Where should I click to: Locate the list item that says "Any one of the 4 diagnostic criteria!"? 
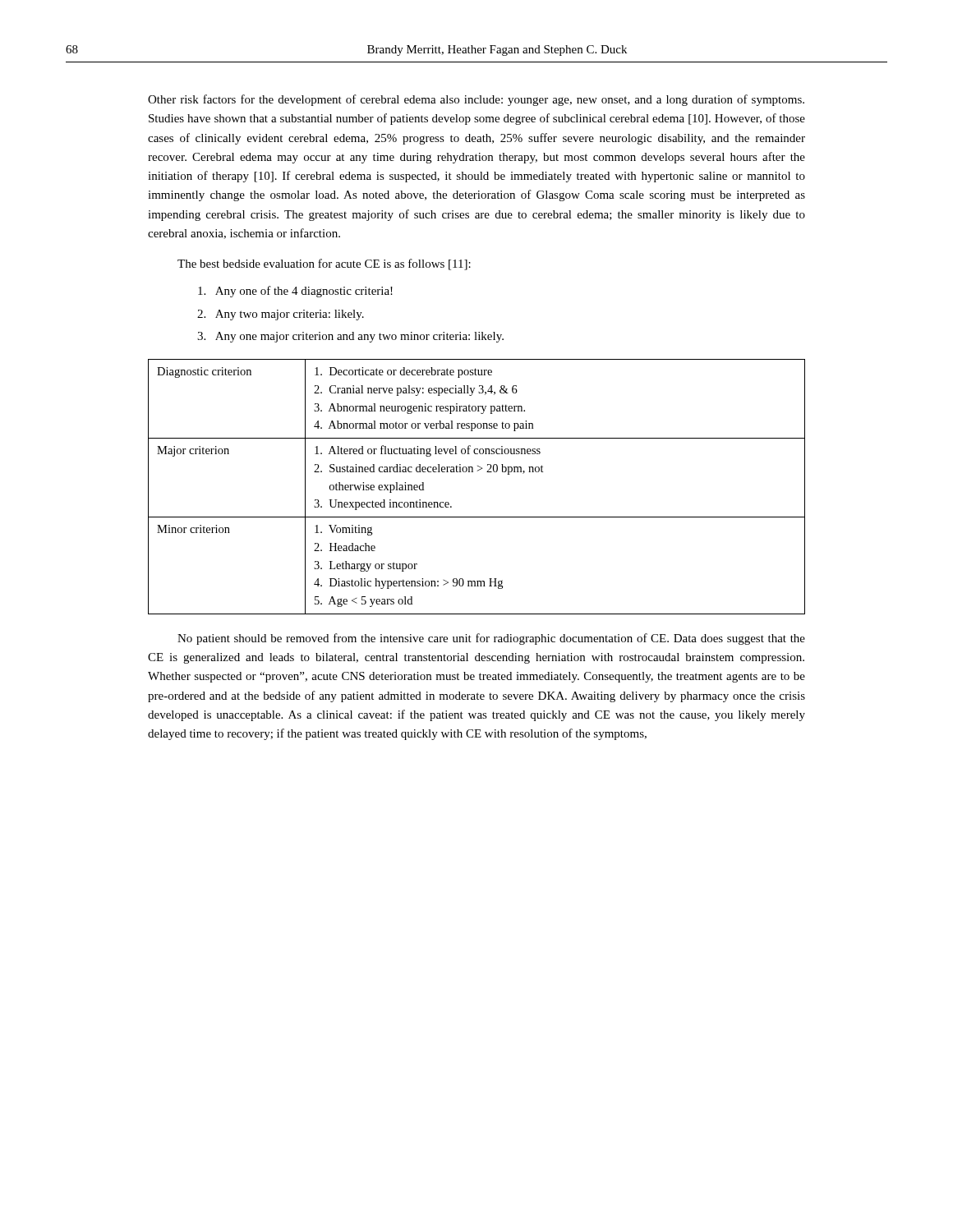coord(295,291)
